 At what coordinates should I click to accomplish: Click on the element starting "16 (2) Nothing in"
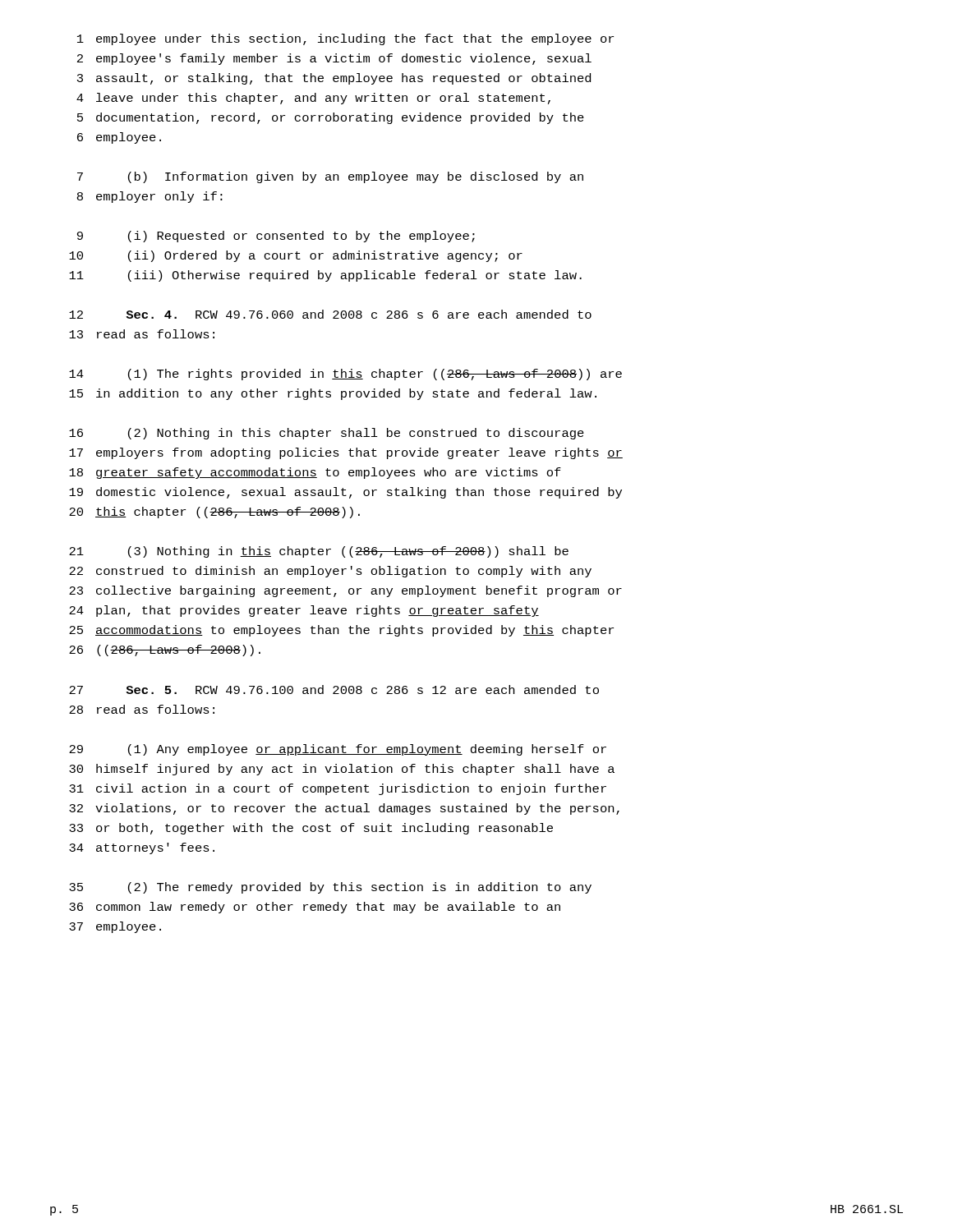tap(476, 434)
